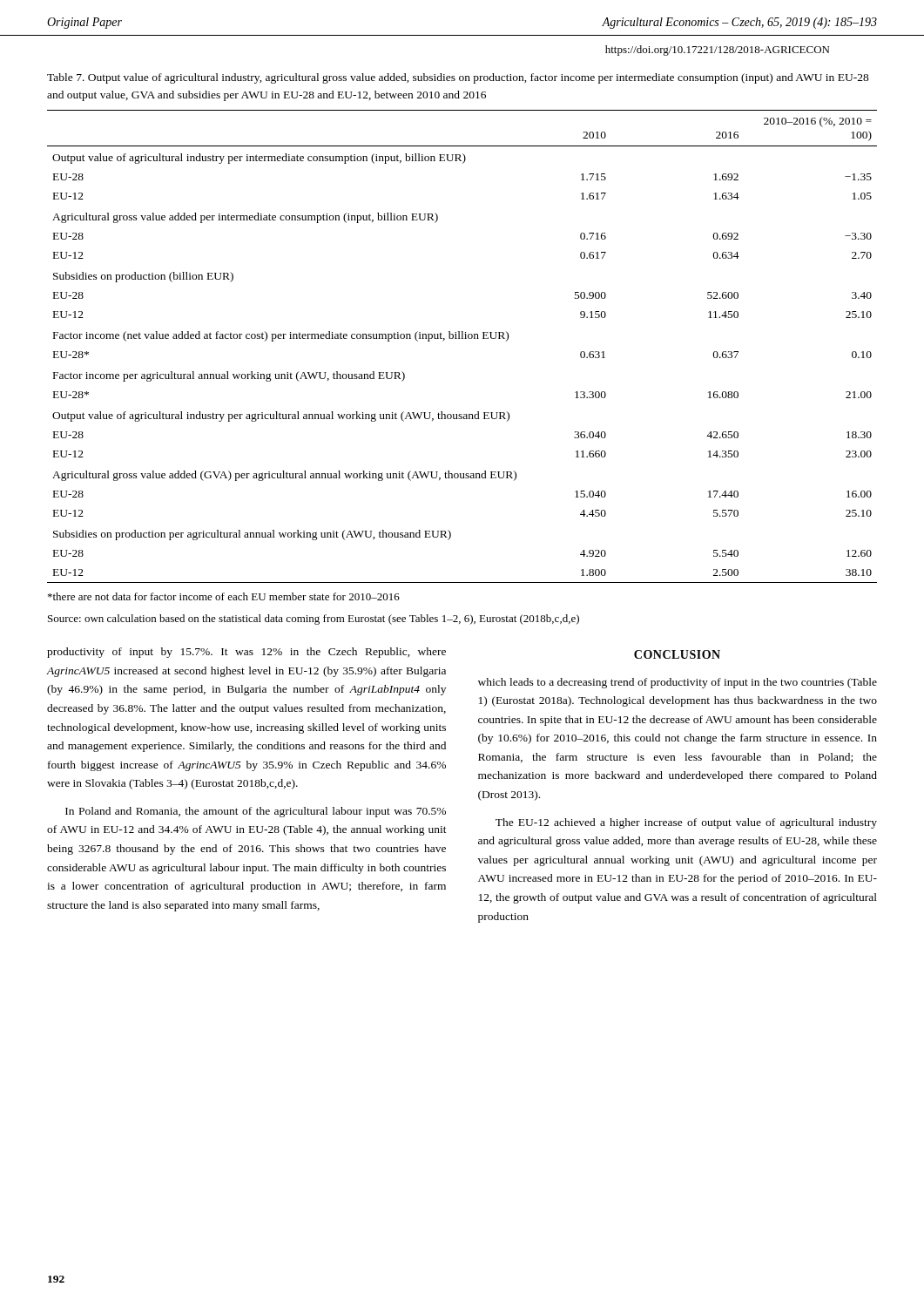Locate the table with the text "Subsidies on production per"
Screen dimensions: 1307x924
point(462,346)
